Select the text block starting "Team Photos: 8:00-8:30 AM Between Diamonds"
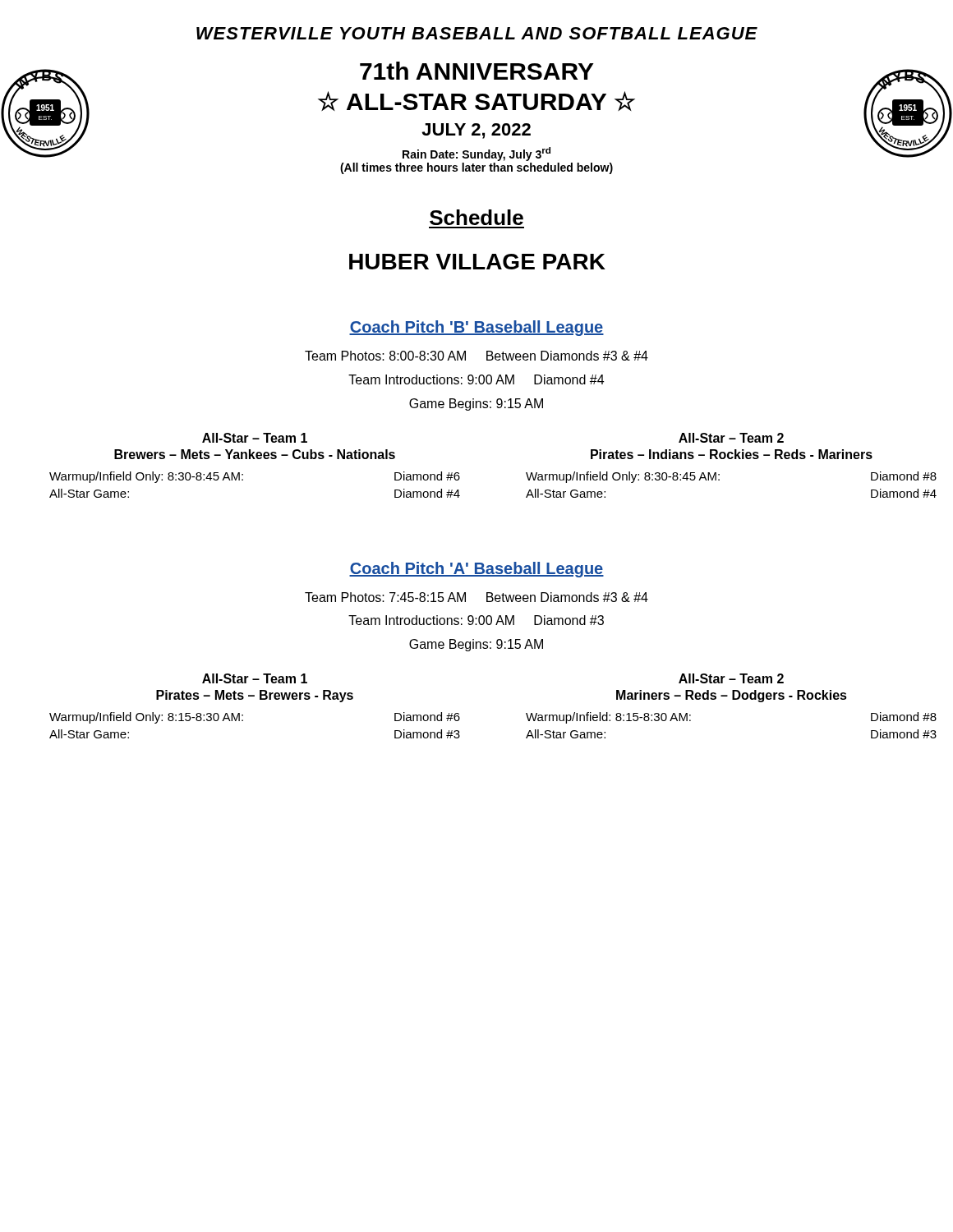This screenshot has width=953, height=1232. (476, 380)
